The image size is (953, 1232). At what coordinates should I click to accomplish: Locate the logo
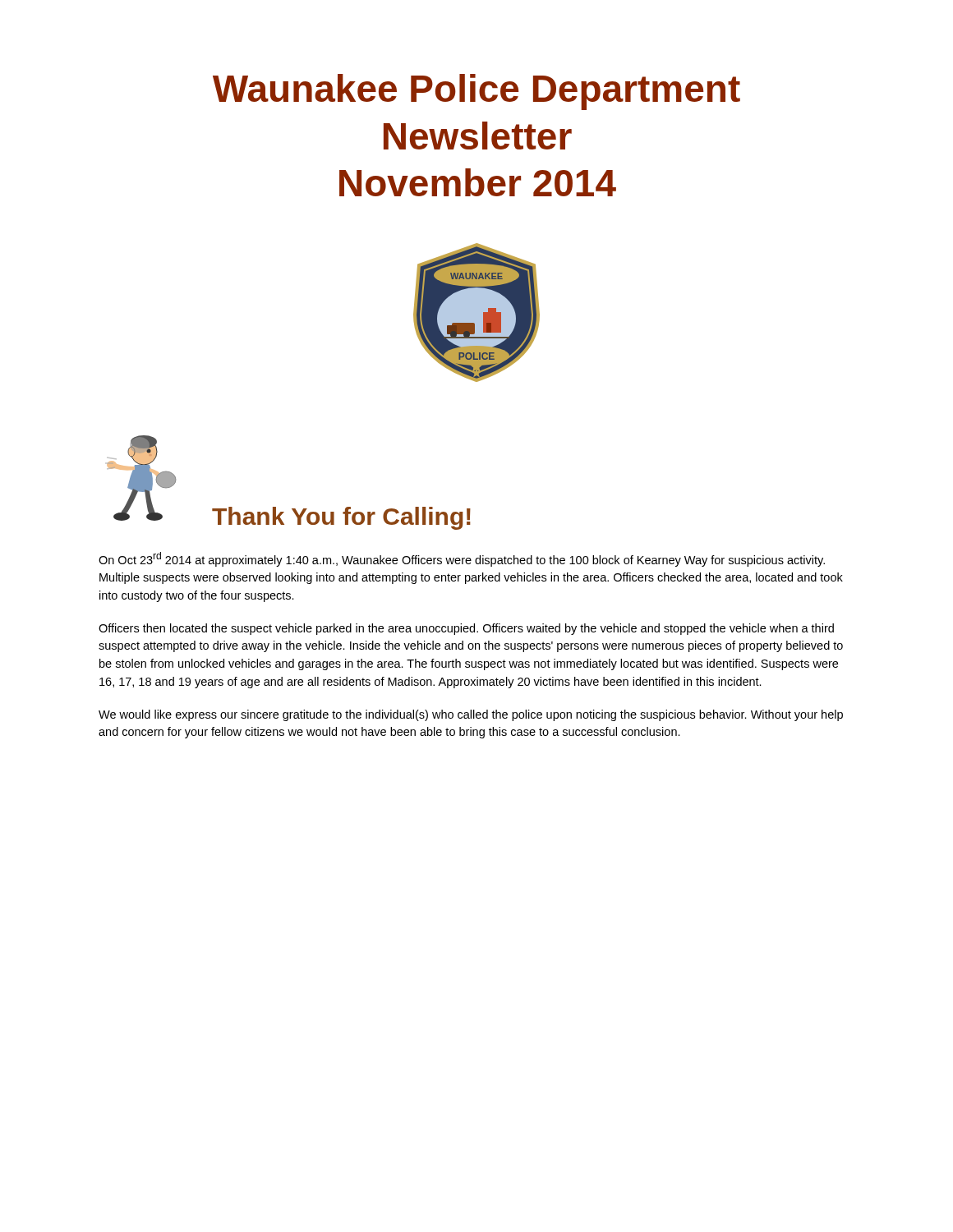coord(476,314)
